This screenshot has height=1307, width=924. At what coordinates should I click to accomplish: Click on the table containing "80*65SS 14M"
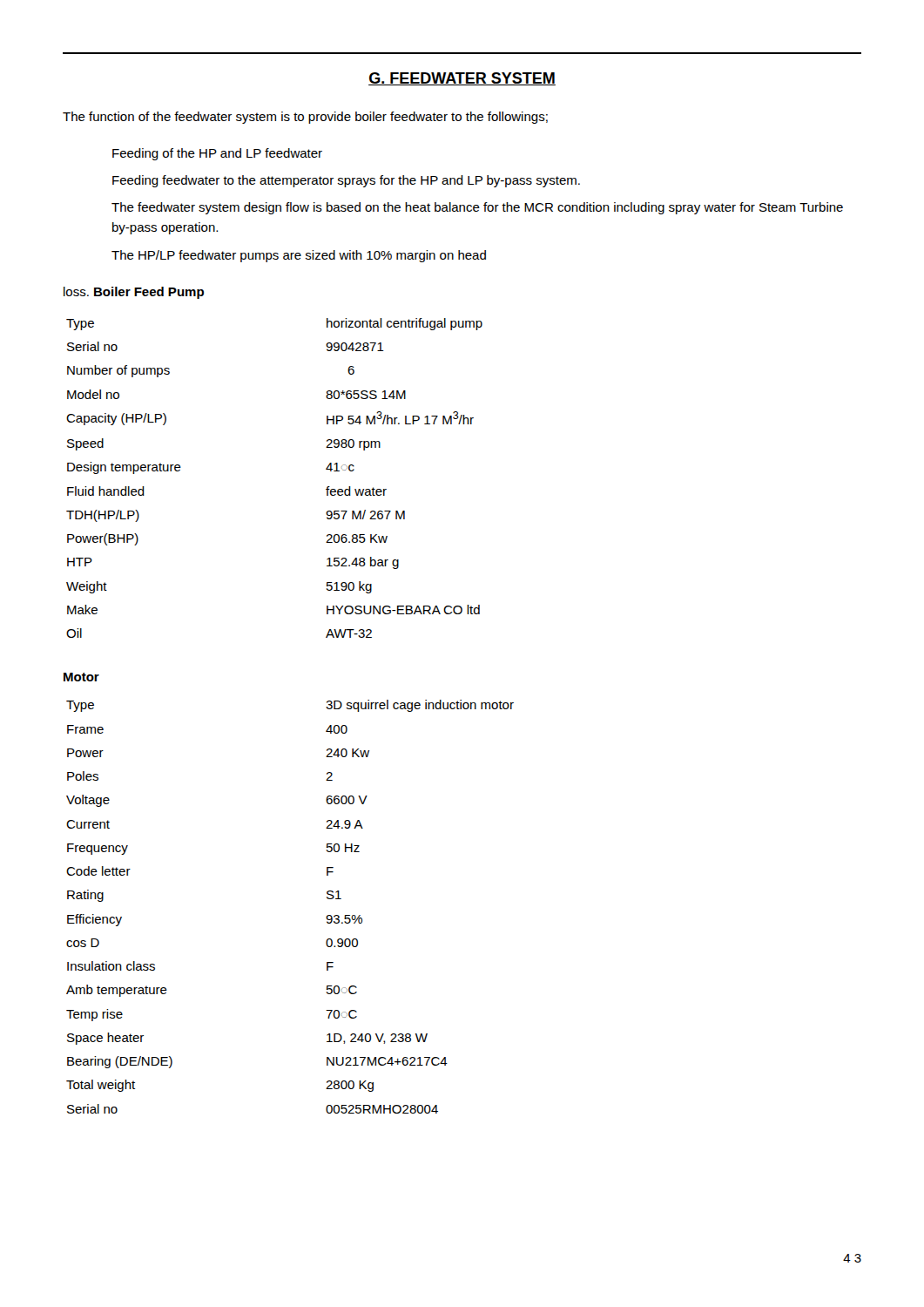coord(462,478)
